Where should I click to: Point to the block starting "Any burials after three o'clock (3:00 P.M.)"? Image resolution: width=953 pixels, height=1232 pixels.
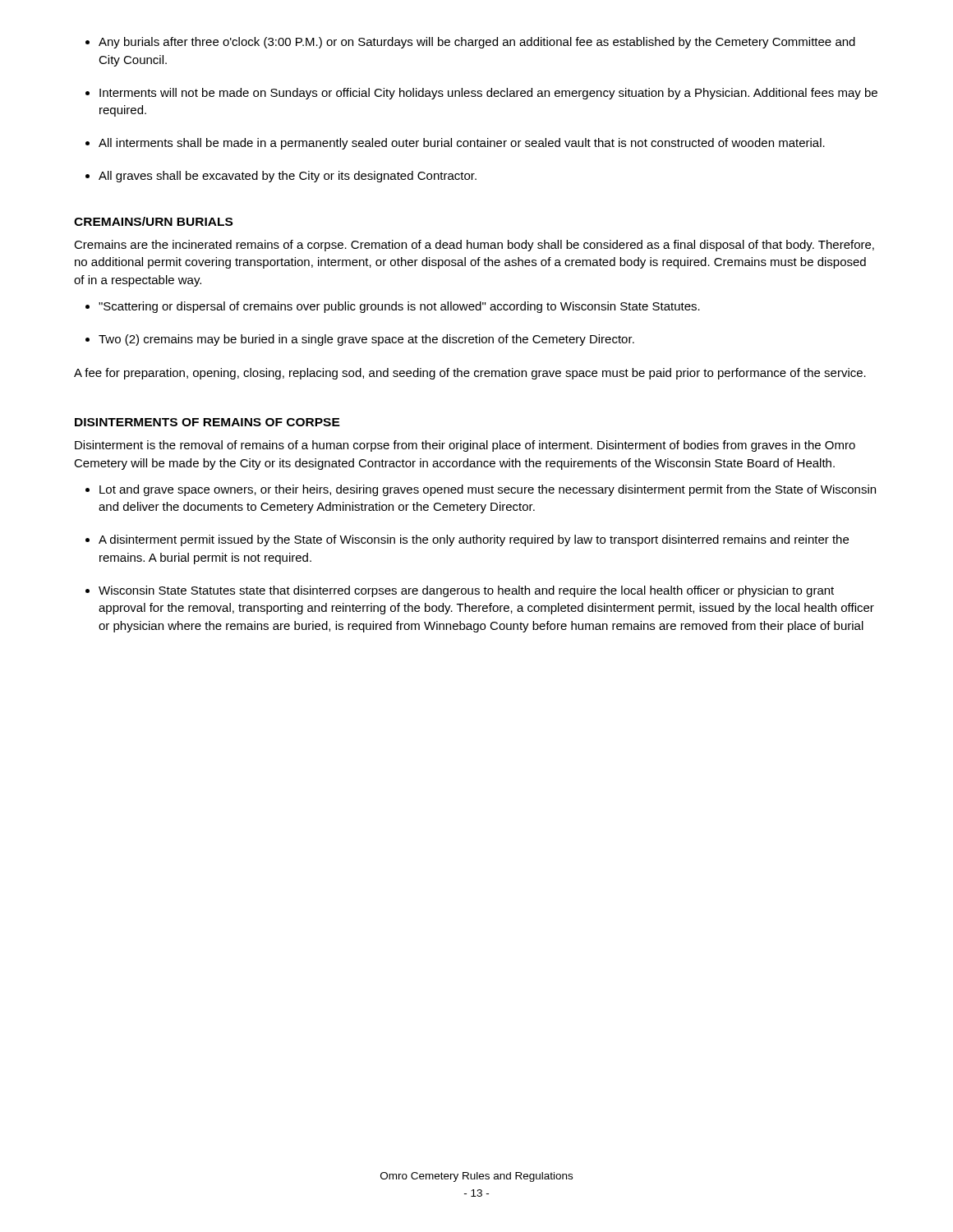tap(477, 50)
